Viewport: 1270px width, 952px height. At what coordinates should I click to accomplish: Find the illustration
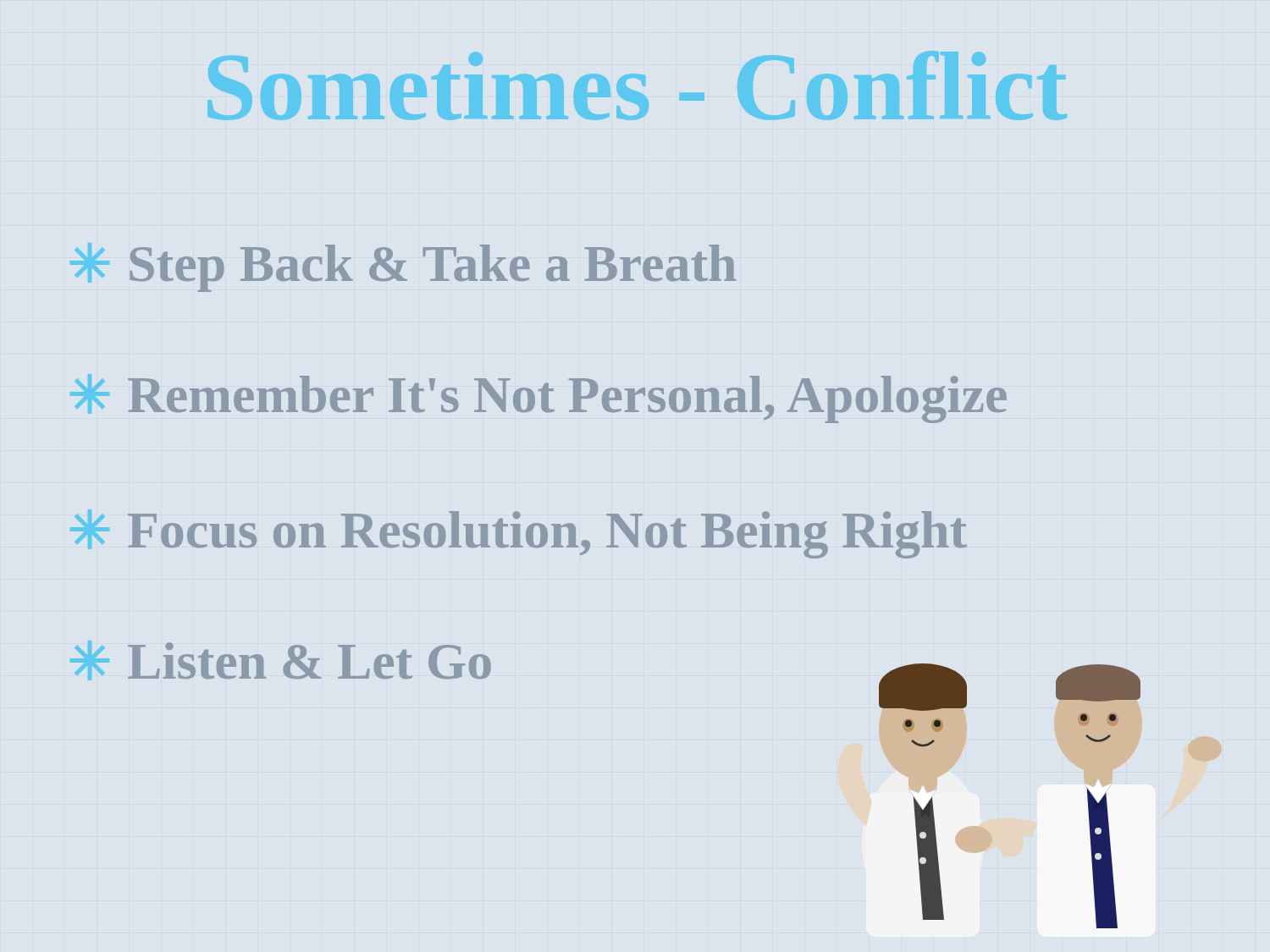pos(999,768)
